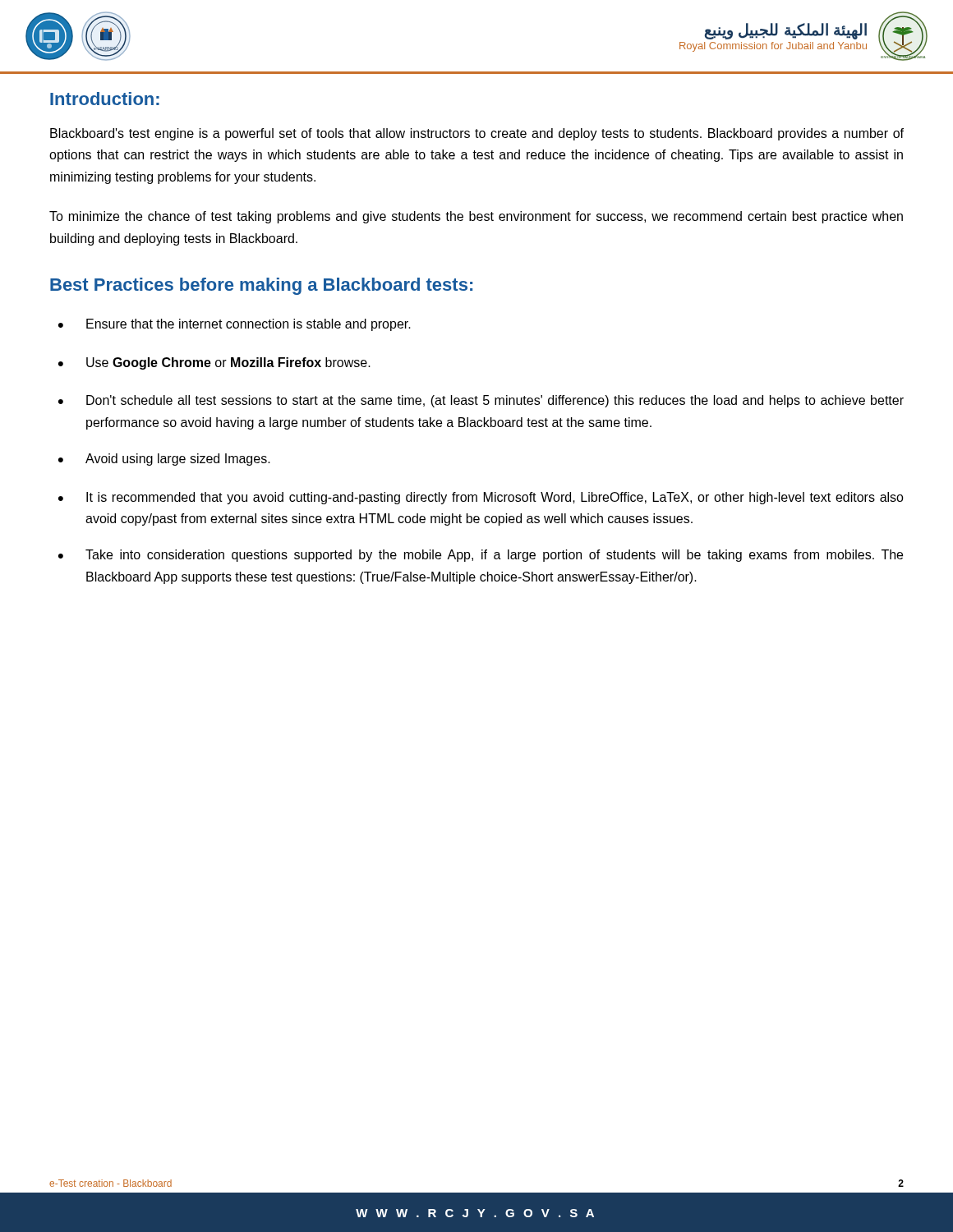Select the passage starting "To minimize the chance"
953x1232 pixels.
coord(476,227)
